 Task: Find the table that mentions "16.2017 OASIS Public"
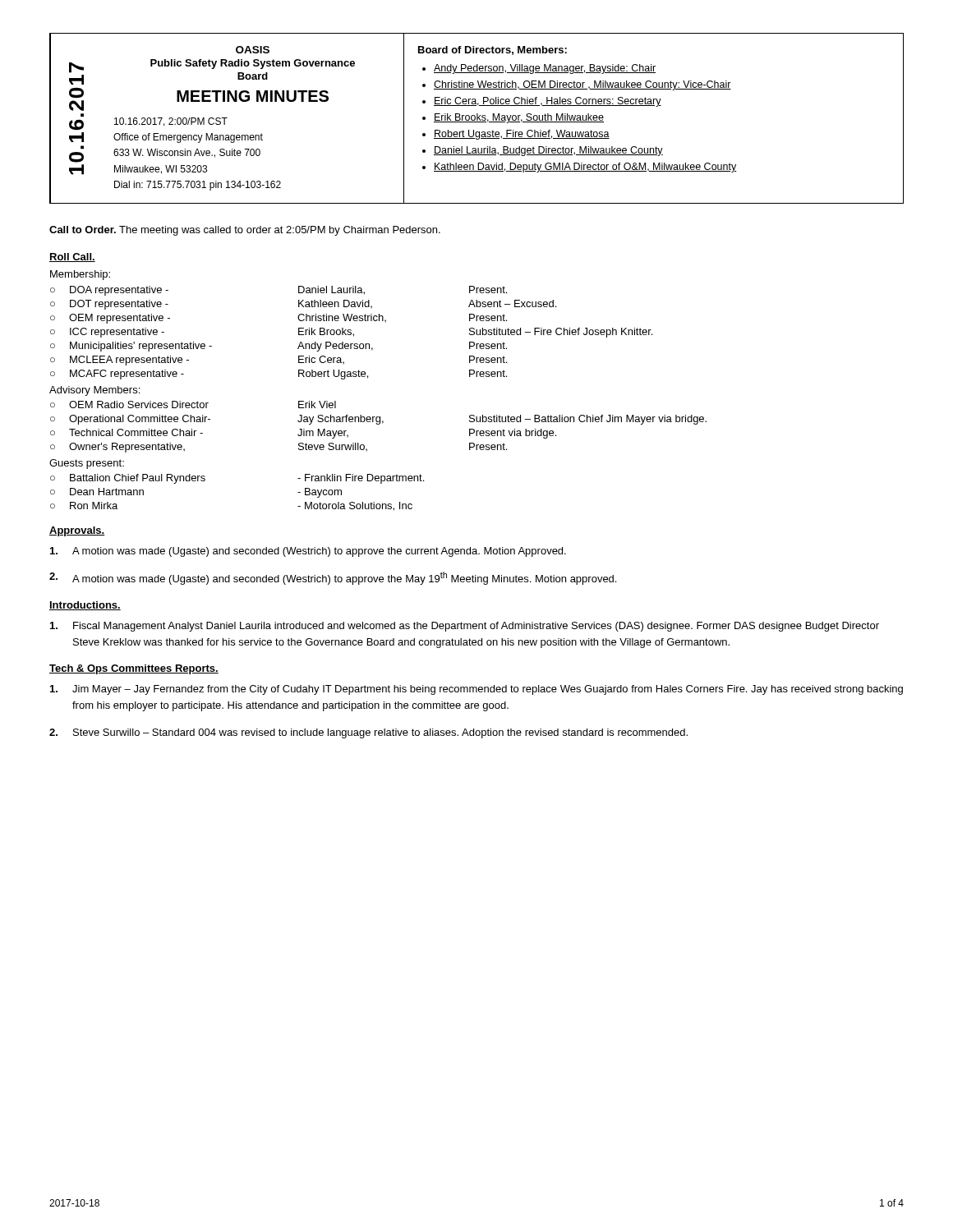476,118
